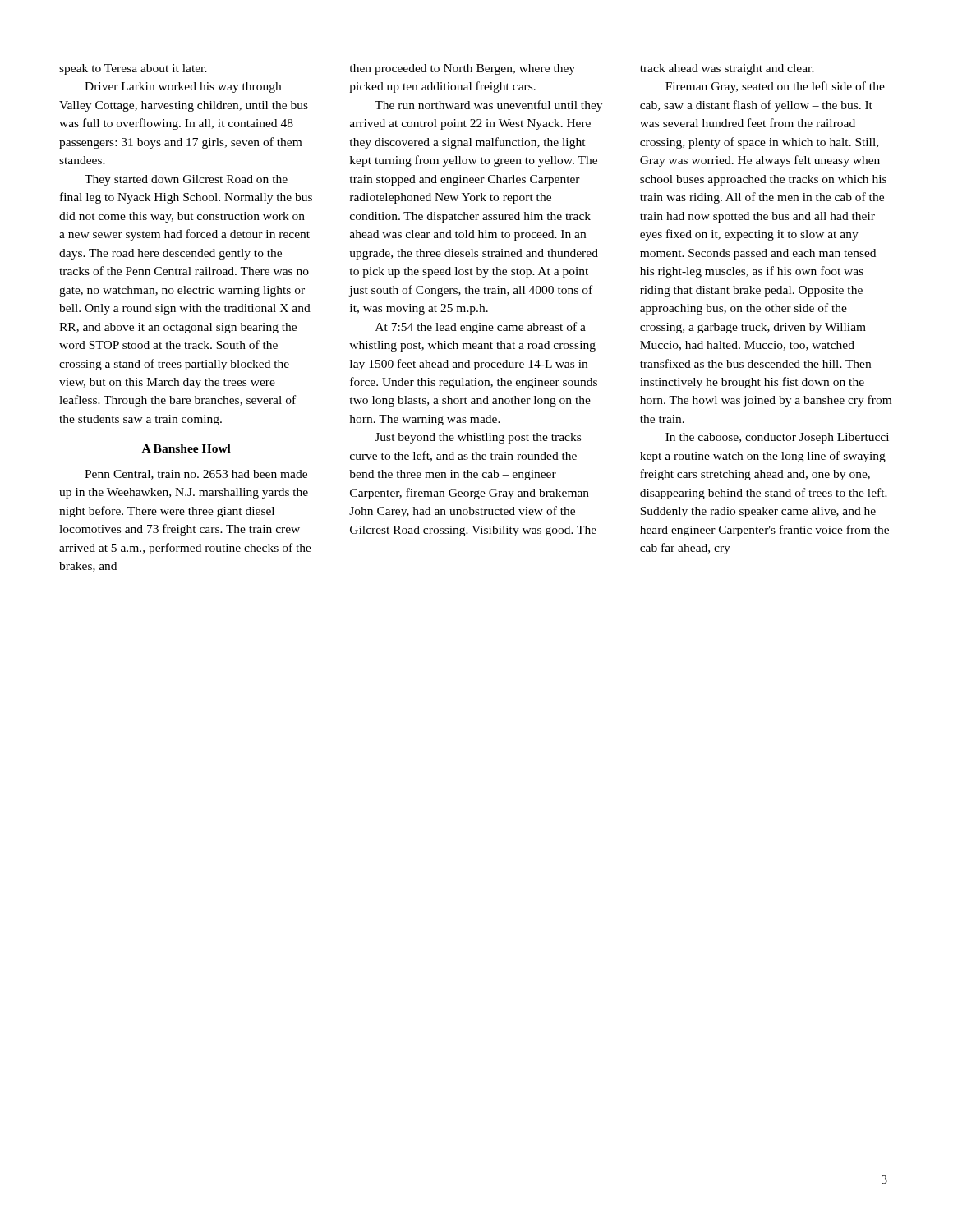The width and height of the screenshot is (953, 1232).
Task: Select the text block that reads "track ahead was straight and clear."
Action: click(767, 308)
